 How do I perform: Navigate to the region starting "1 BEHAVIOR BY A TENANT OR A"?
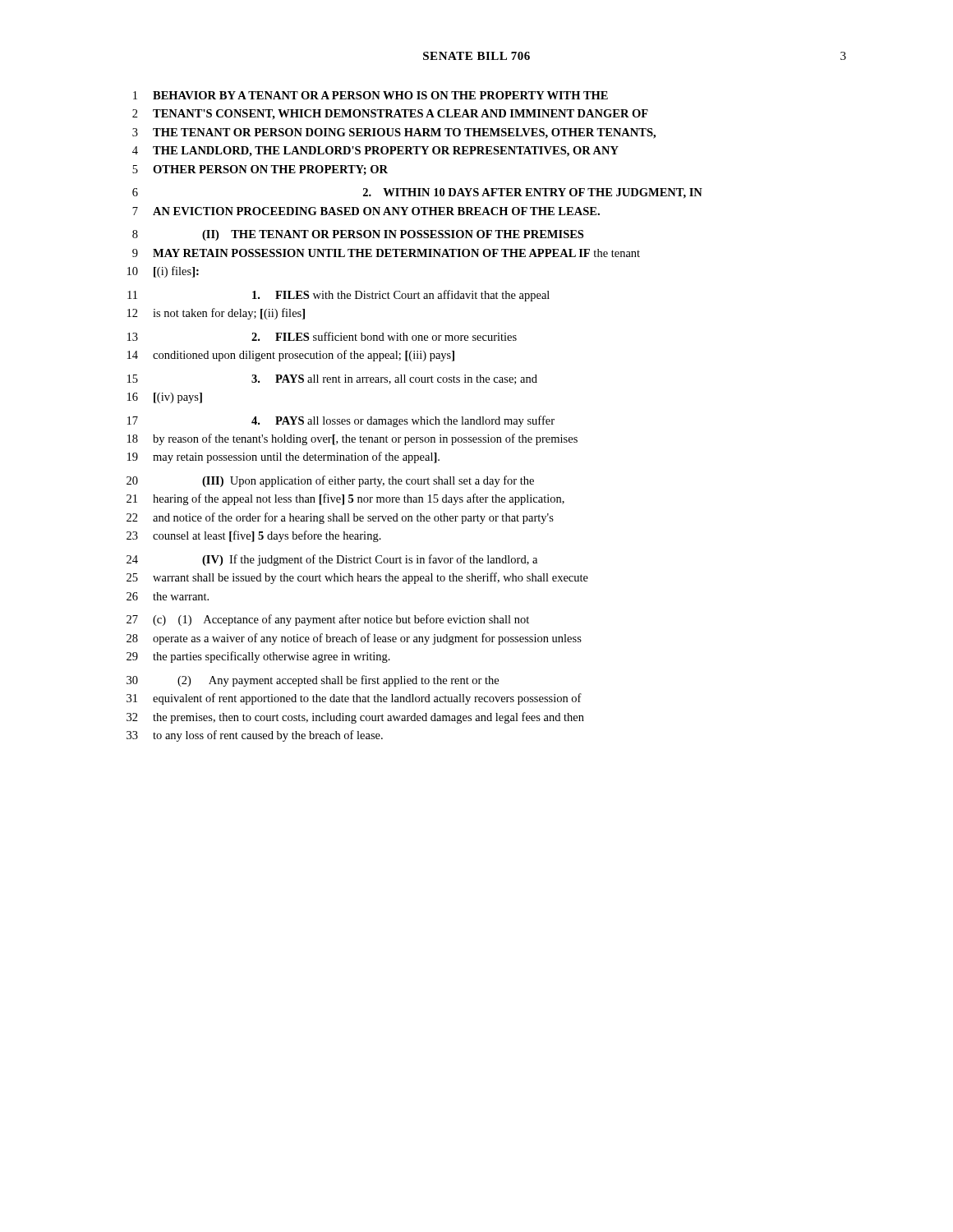click(476, 132)
